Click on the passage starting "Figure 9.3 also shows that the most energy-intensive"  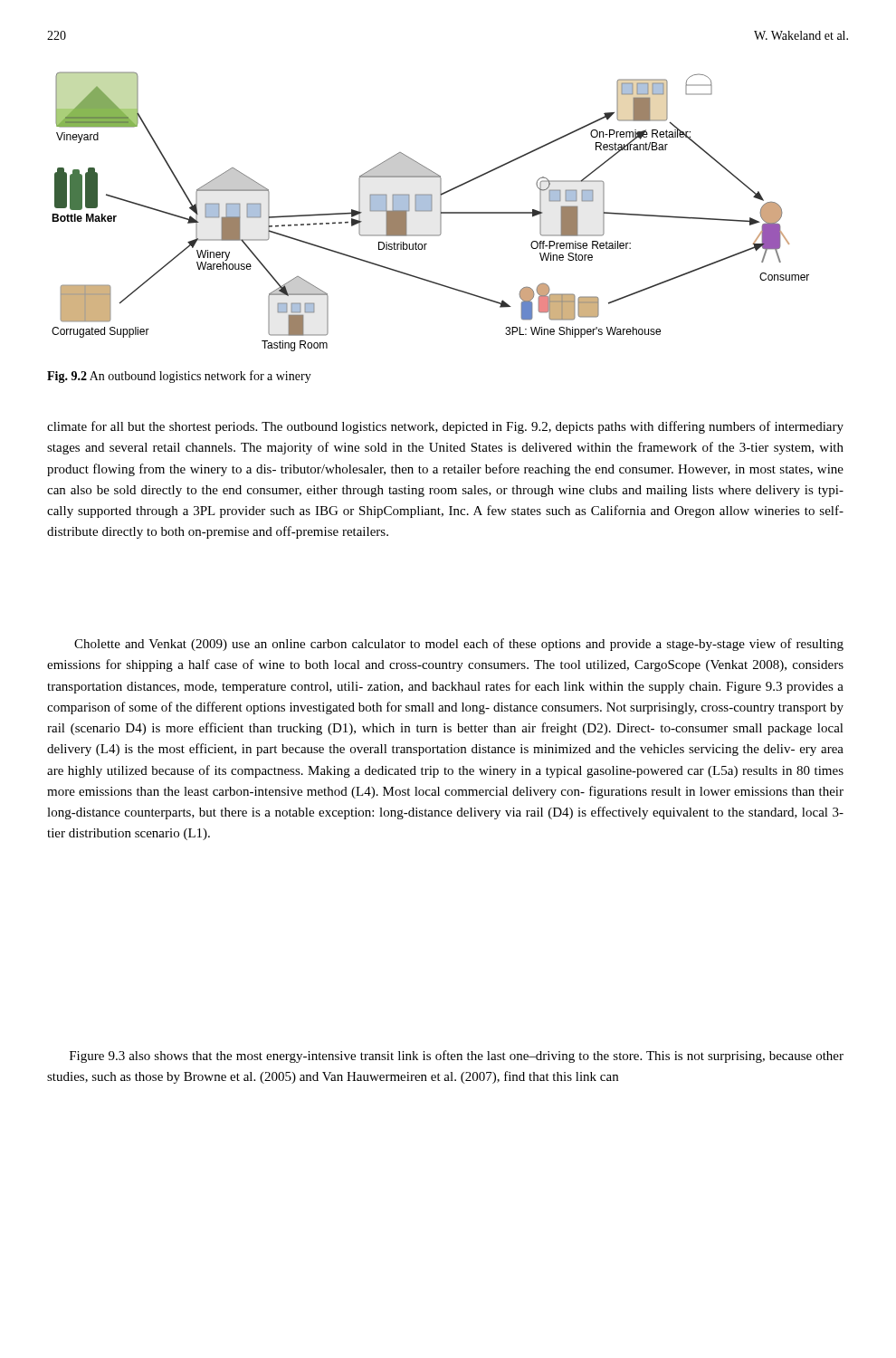(445, 1067)
